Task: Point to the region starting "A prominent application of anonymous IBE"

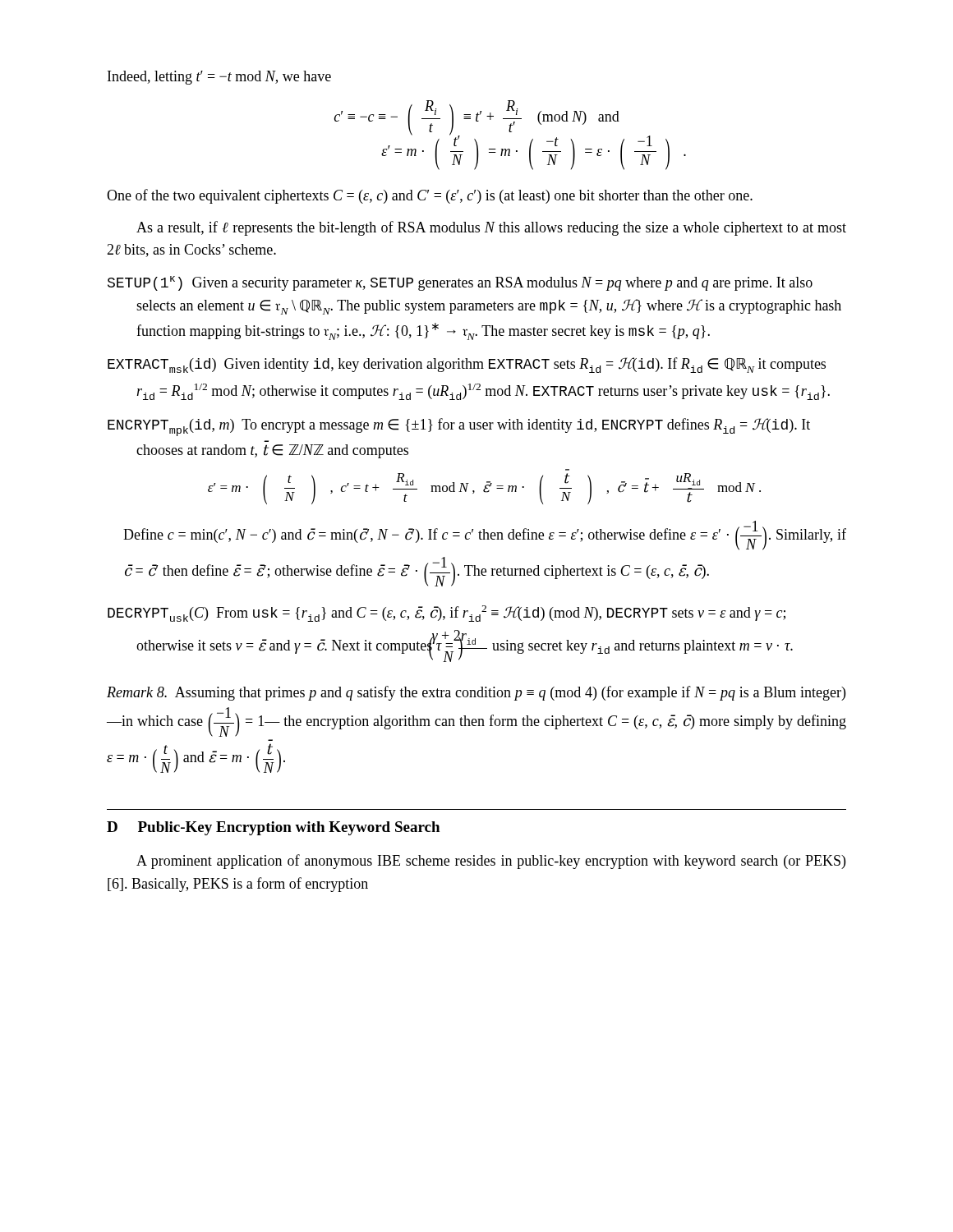Action: (476, 873)
